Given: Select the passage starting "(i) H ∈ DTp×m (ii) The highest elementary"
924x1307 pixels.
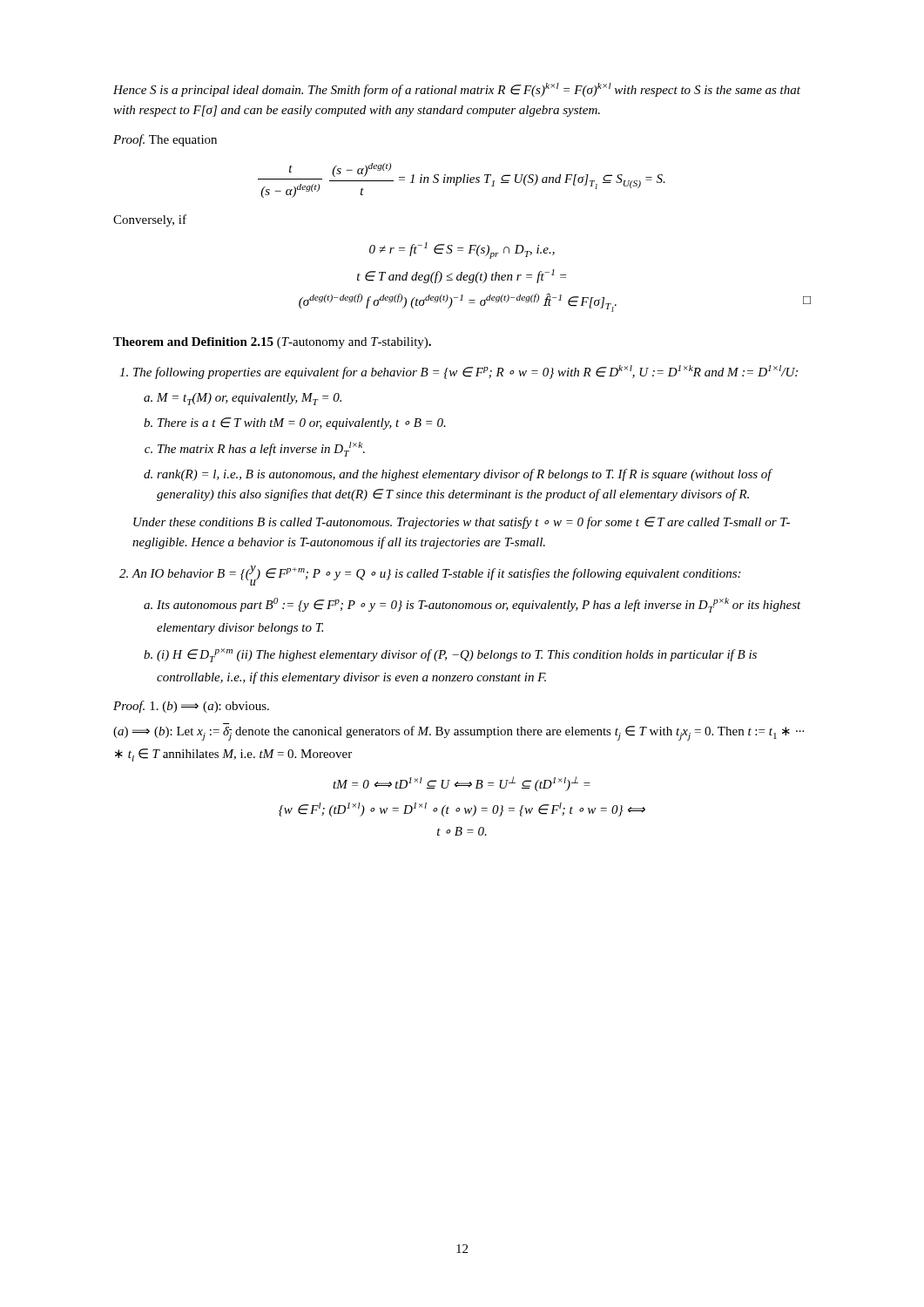Looking at the screenshot, I should pos(457,664).
